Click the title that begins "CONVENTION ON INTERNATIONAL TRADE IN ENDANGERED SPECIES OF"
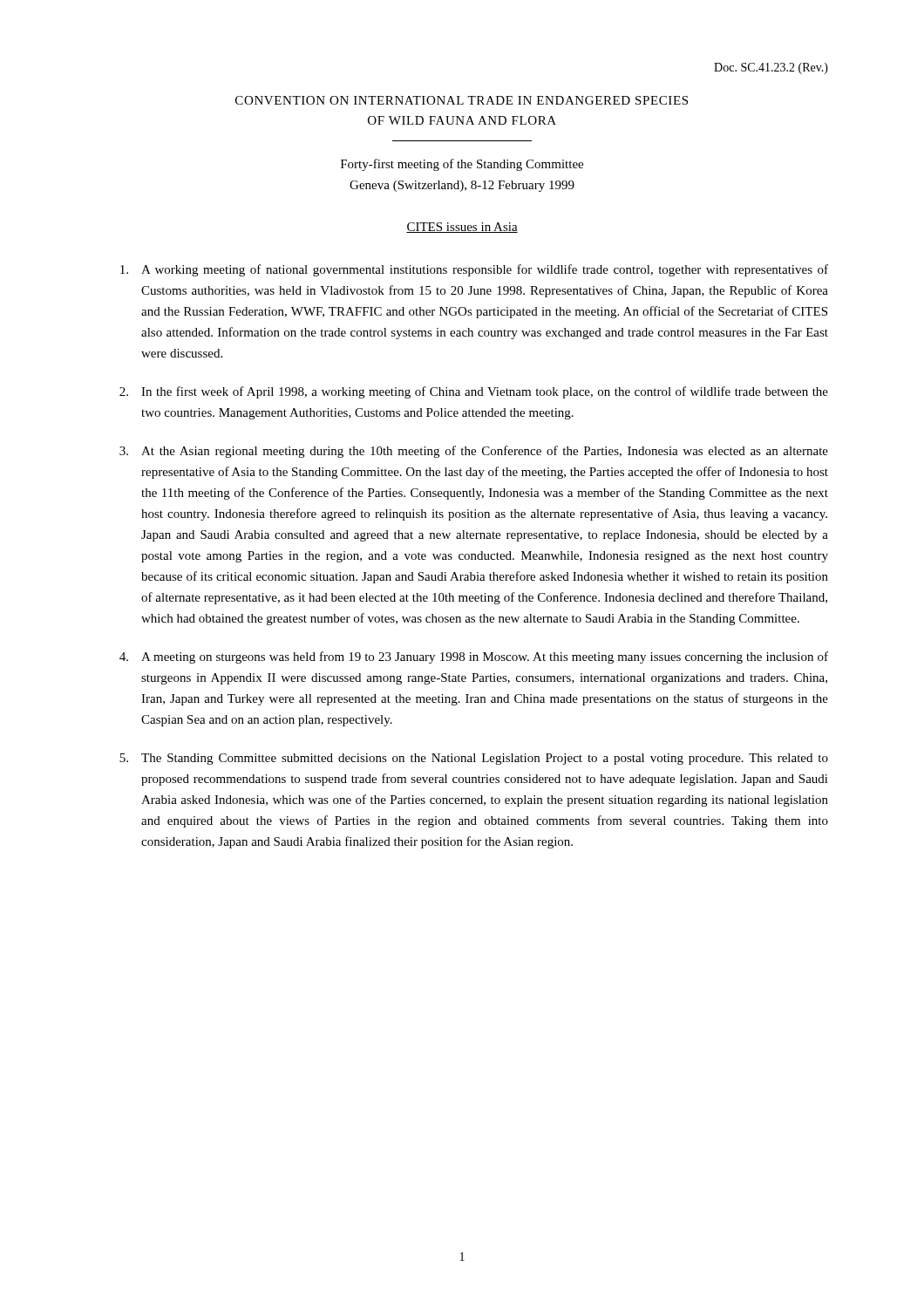The height and width of the screenshot is (1308, 924). [x=462, y=110]
